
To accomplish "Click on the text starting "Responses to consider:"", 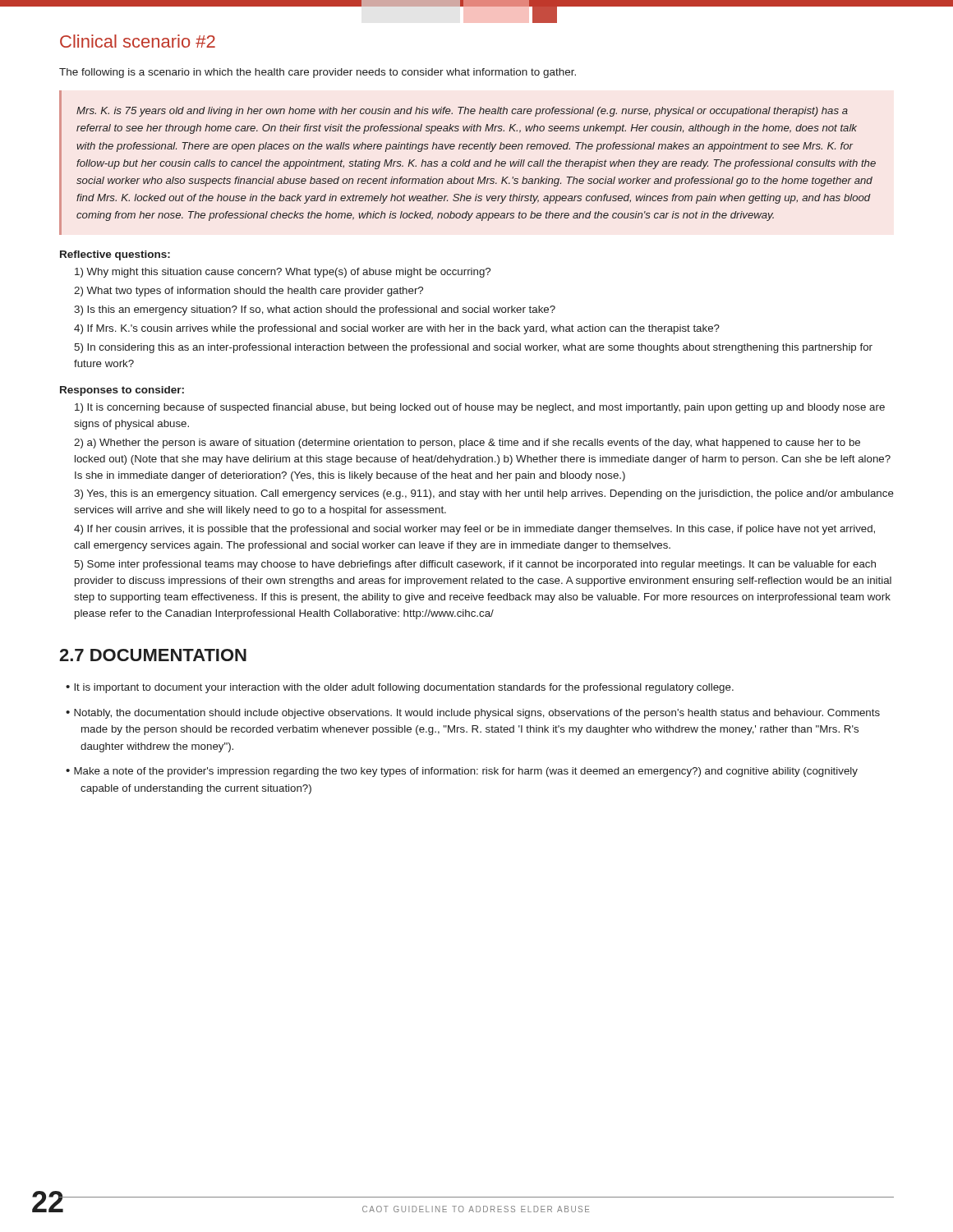I will [122, 391].
